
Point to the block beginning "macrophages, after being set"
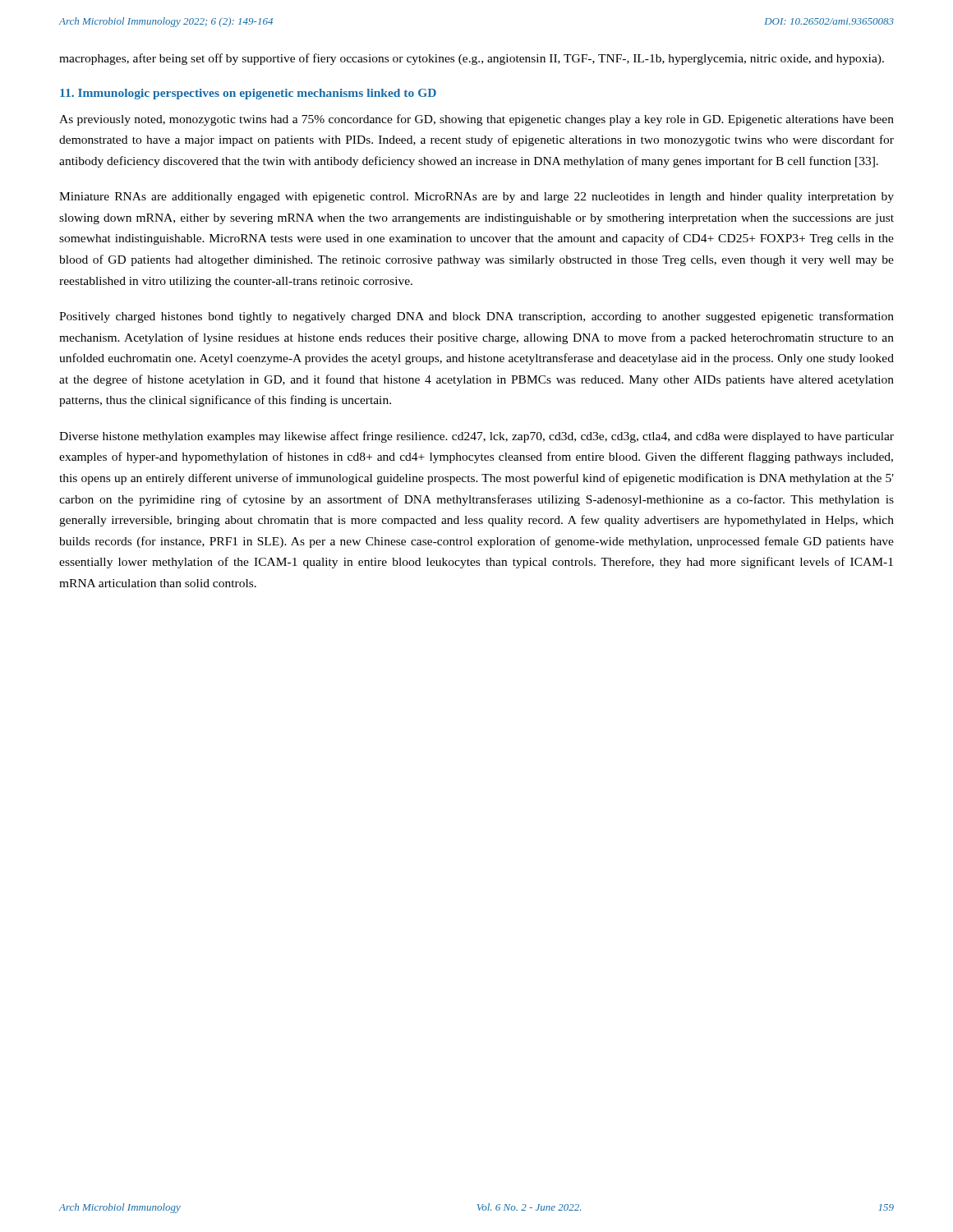472,58
